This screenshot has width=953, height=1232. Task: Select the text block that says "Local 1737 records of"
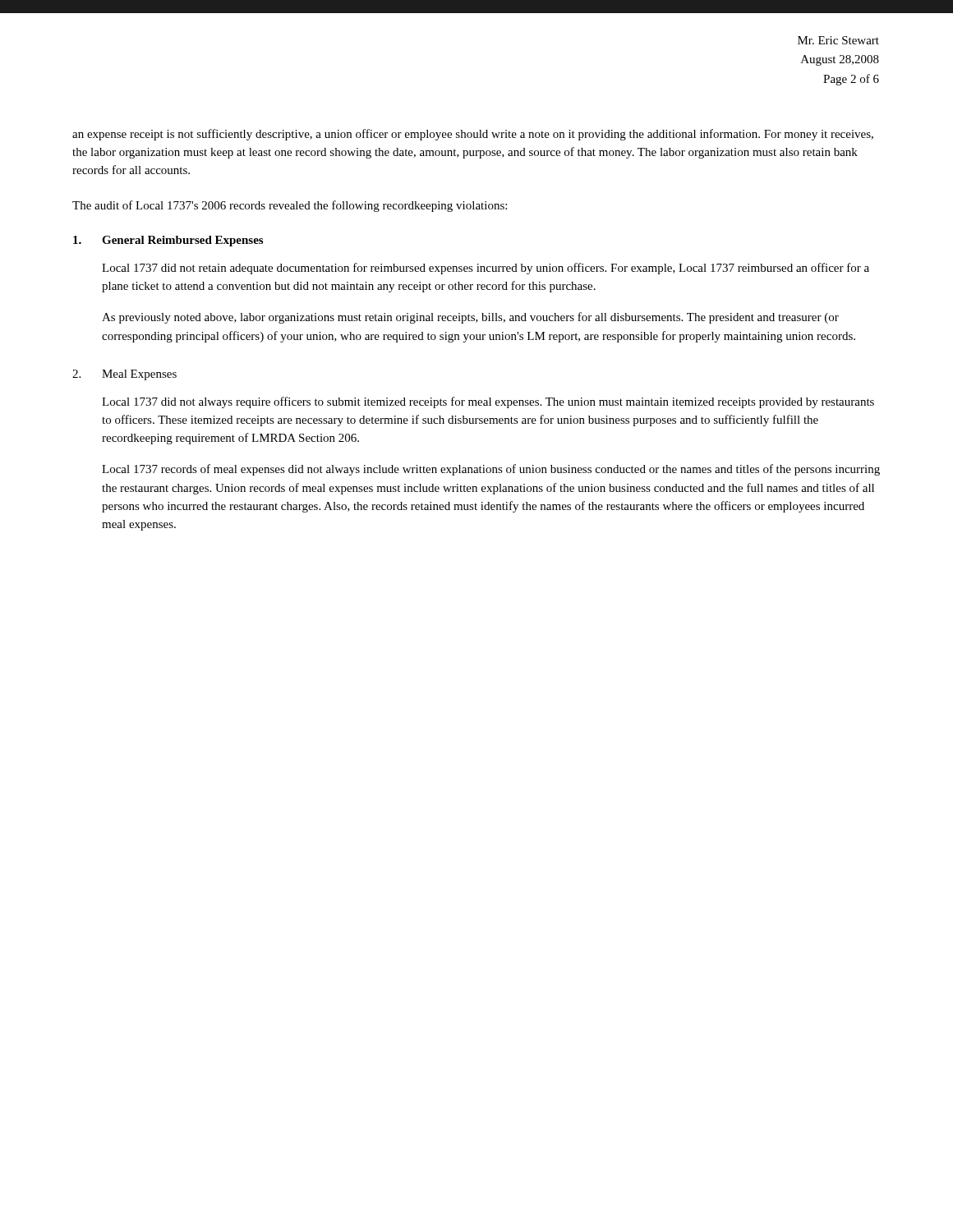[491, 497]
